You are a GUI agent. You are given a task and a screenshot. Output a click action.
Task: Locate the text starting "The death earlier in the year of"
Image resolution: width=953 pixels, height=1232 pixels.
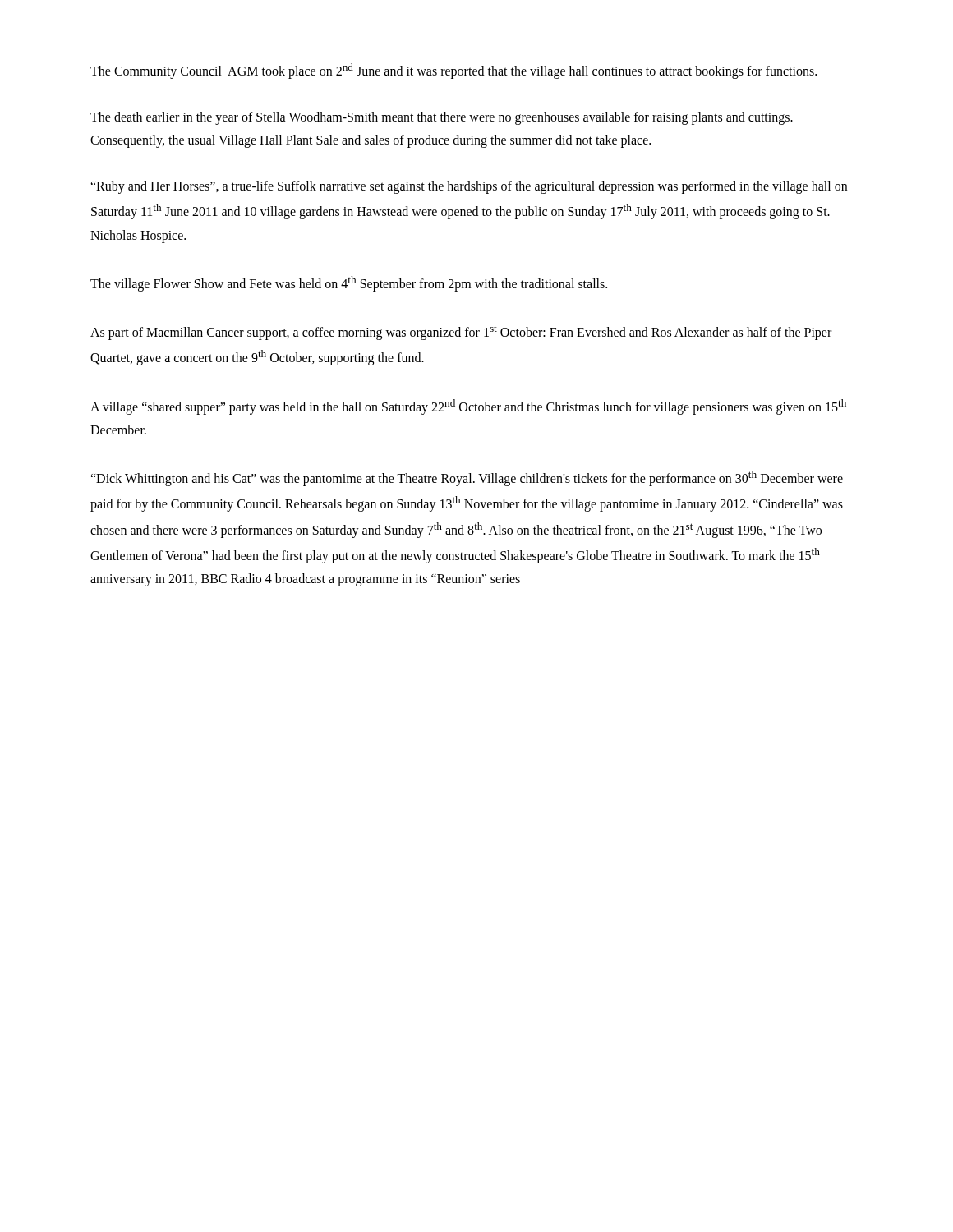[442, 129]
